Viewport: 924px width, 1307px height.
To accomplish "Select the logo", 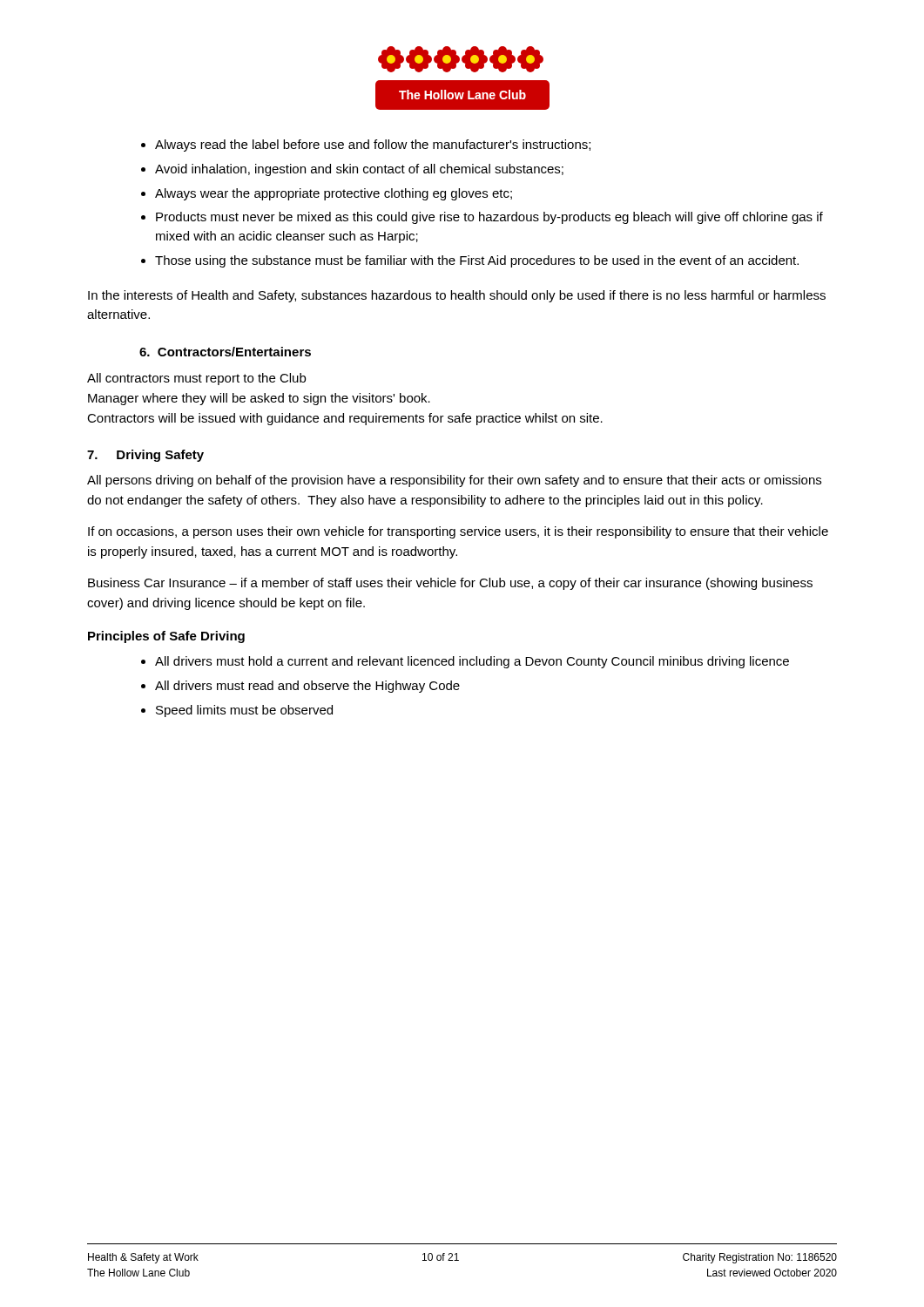I will pyautogui.click(x=462, y=75).
